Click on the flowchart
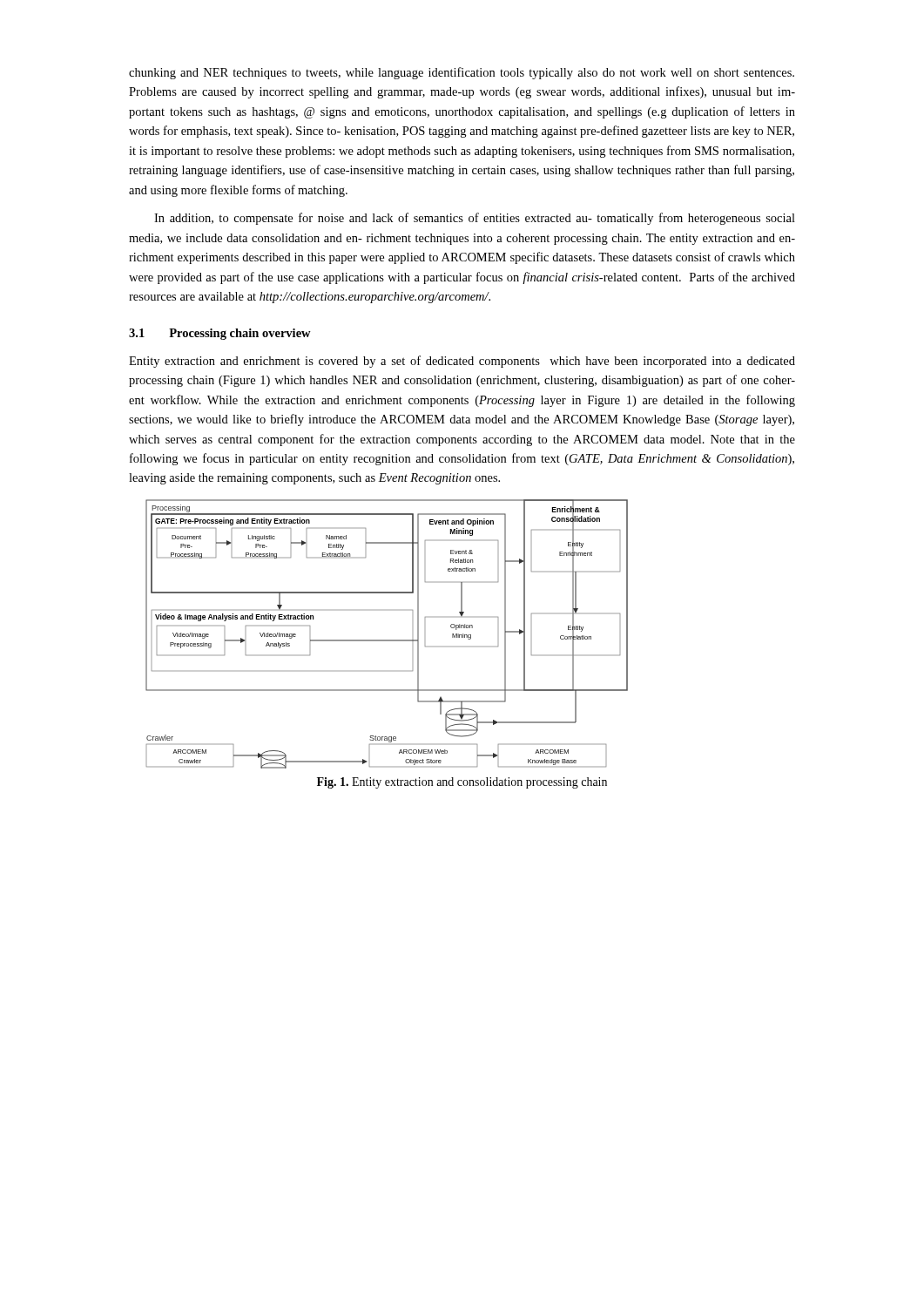This screenshot has height=1307, width=924. pos(462,635)
